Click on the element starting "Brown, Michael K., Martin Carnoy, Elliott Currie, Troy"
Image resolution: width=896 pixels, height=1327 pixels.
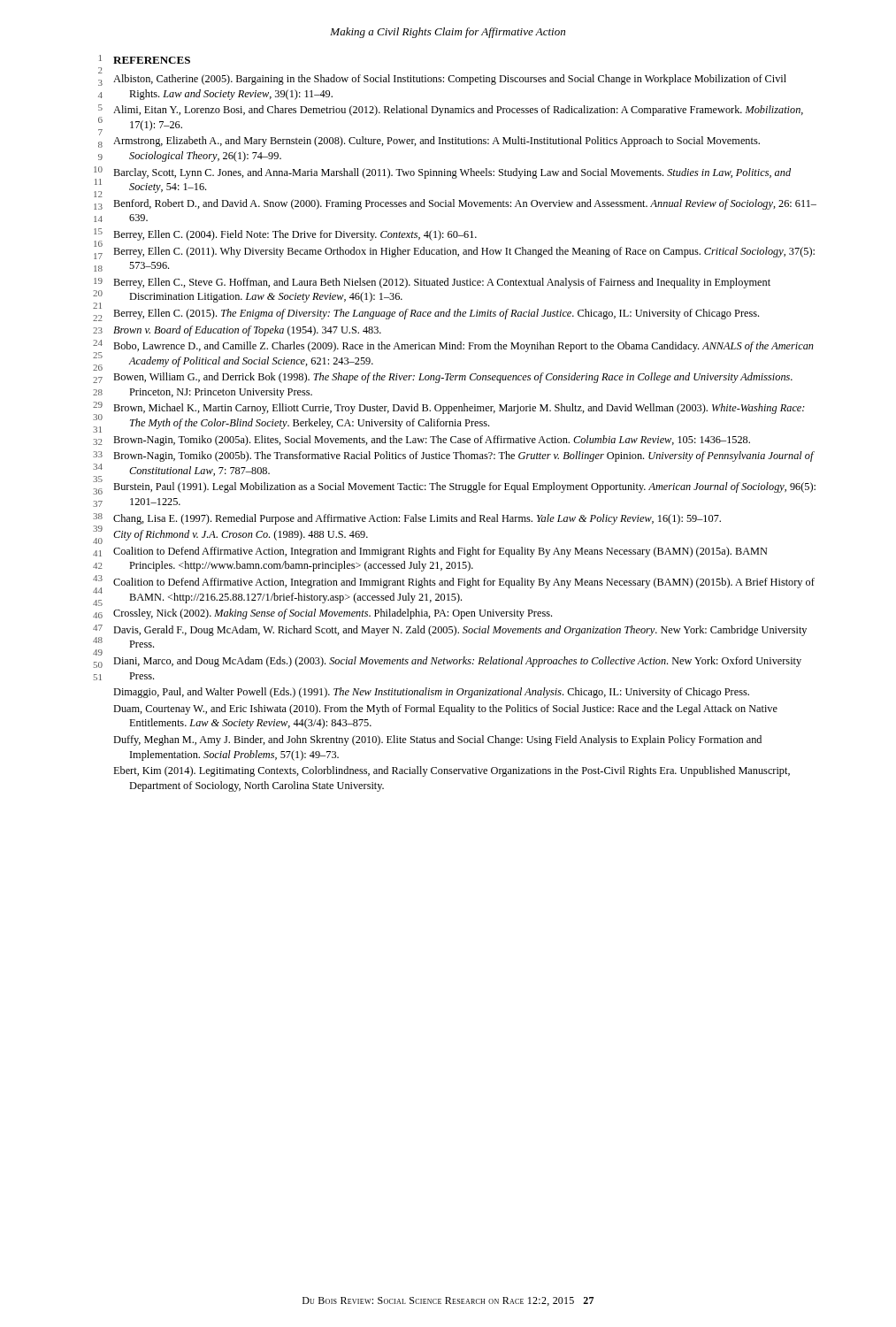click(x=459, y=416)
